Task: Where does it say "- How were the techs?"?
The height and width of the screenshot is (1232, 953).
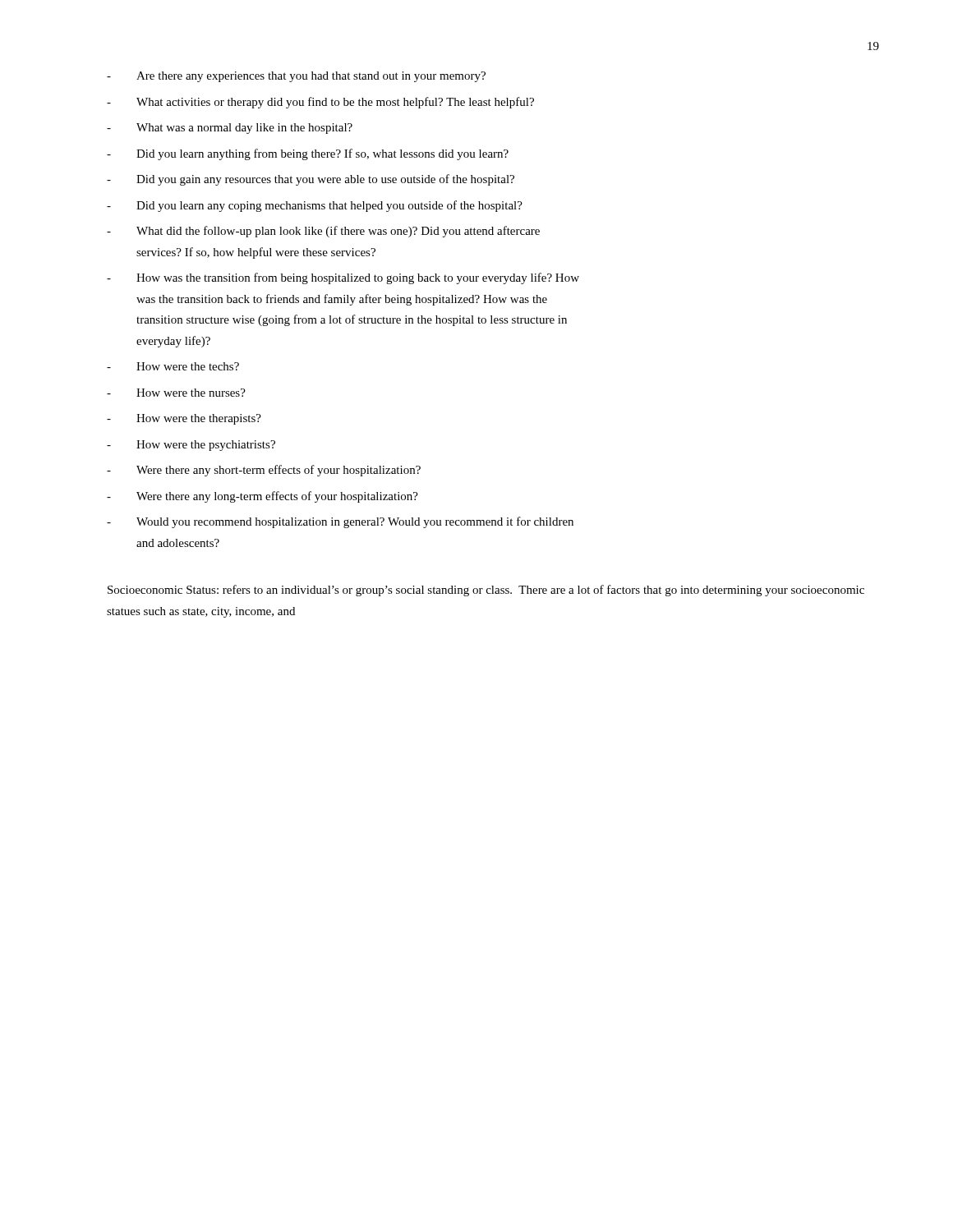Action: (173, 366)
